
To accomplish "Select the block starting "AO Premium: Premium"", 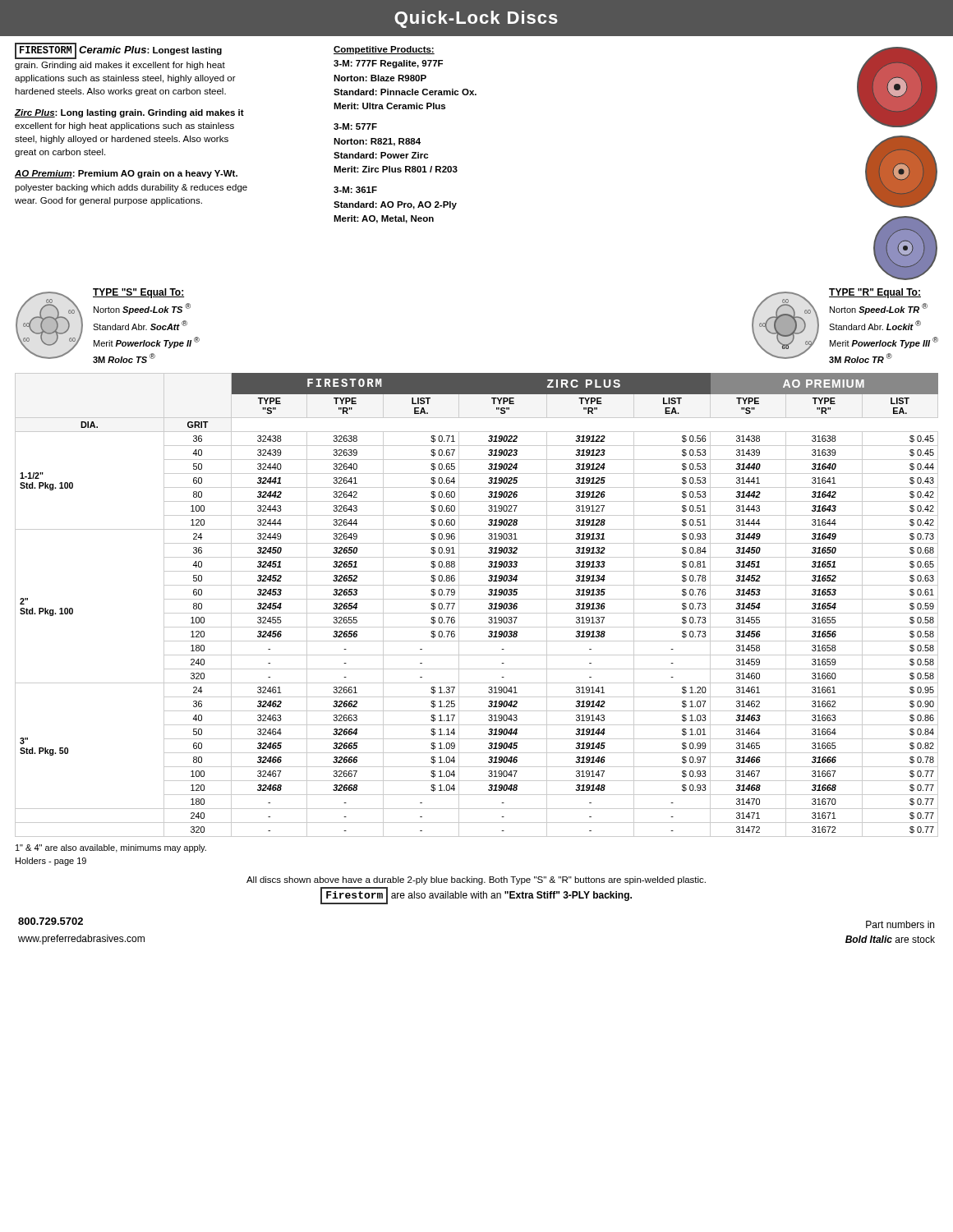I will (x=131, y=187).
